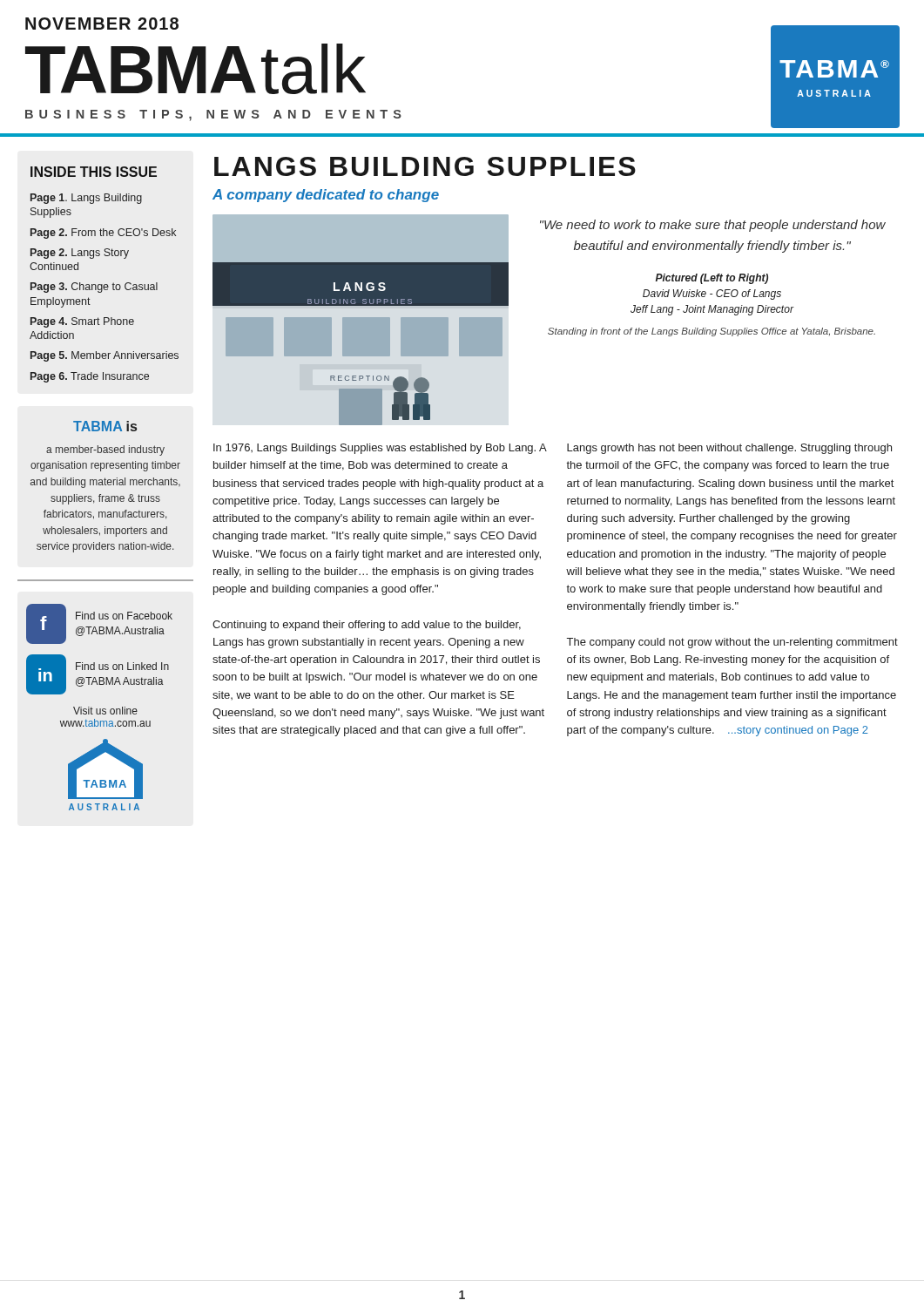Viewport: 924px width, 1307px height.
Task: Find the list item that reads "Page 1. Langs Building Supplies"
Action: tap(86, 205)
